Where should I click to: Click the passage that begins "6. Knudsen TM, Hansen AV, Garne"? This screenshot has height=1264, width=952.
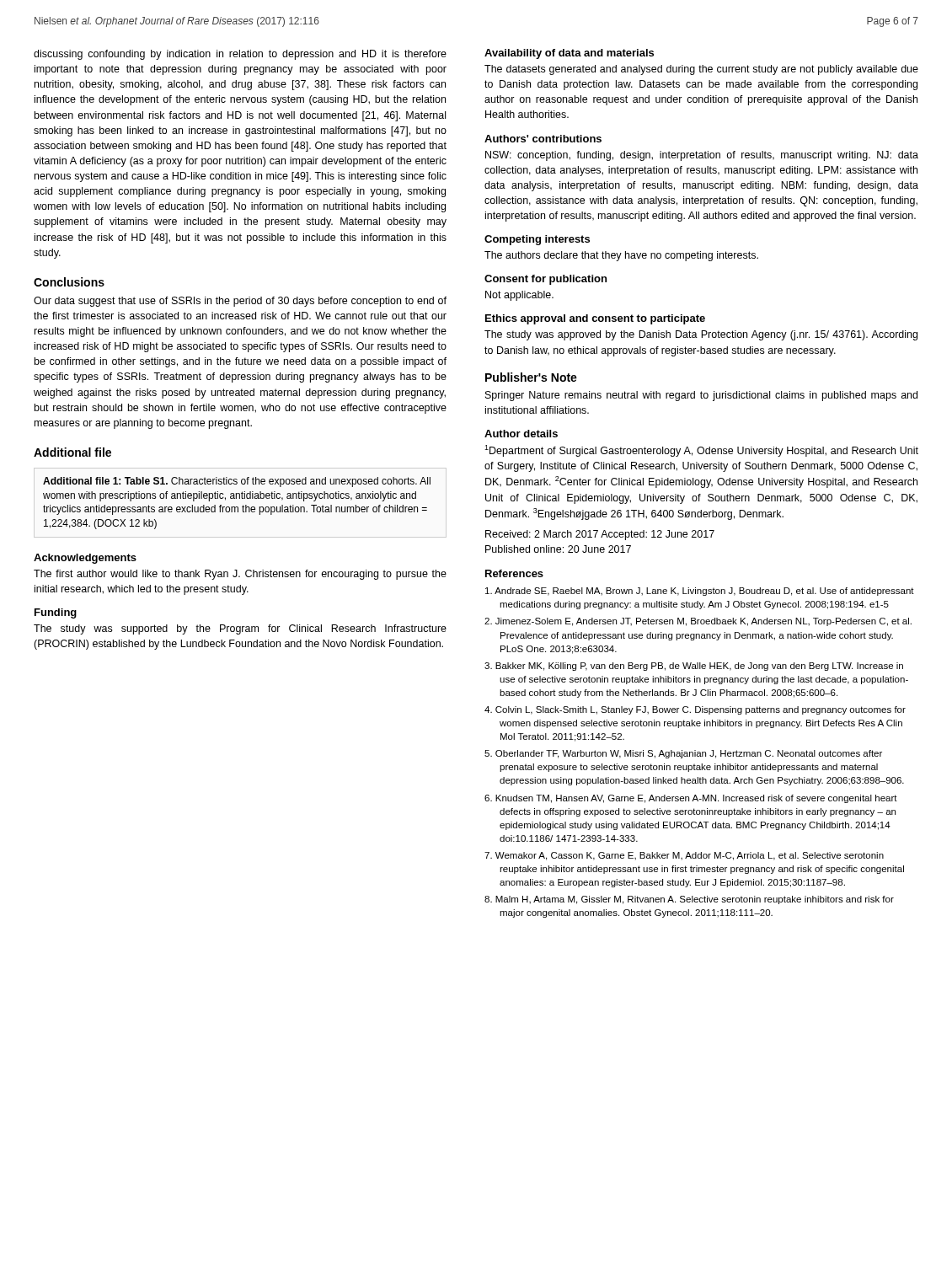tap(691, 818)
